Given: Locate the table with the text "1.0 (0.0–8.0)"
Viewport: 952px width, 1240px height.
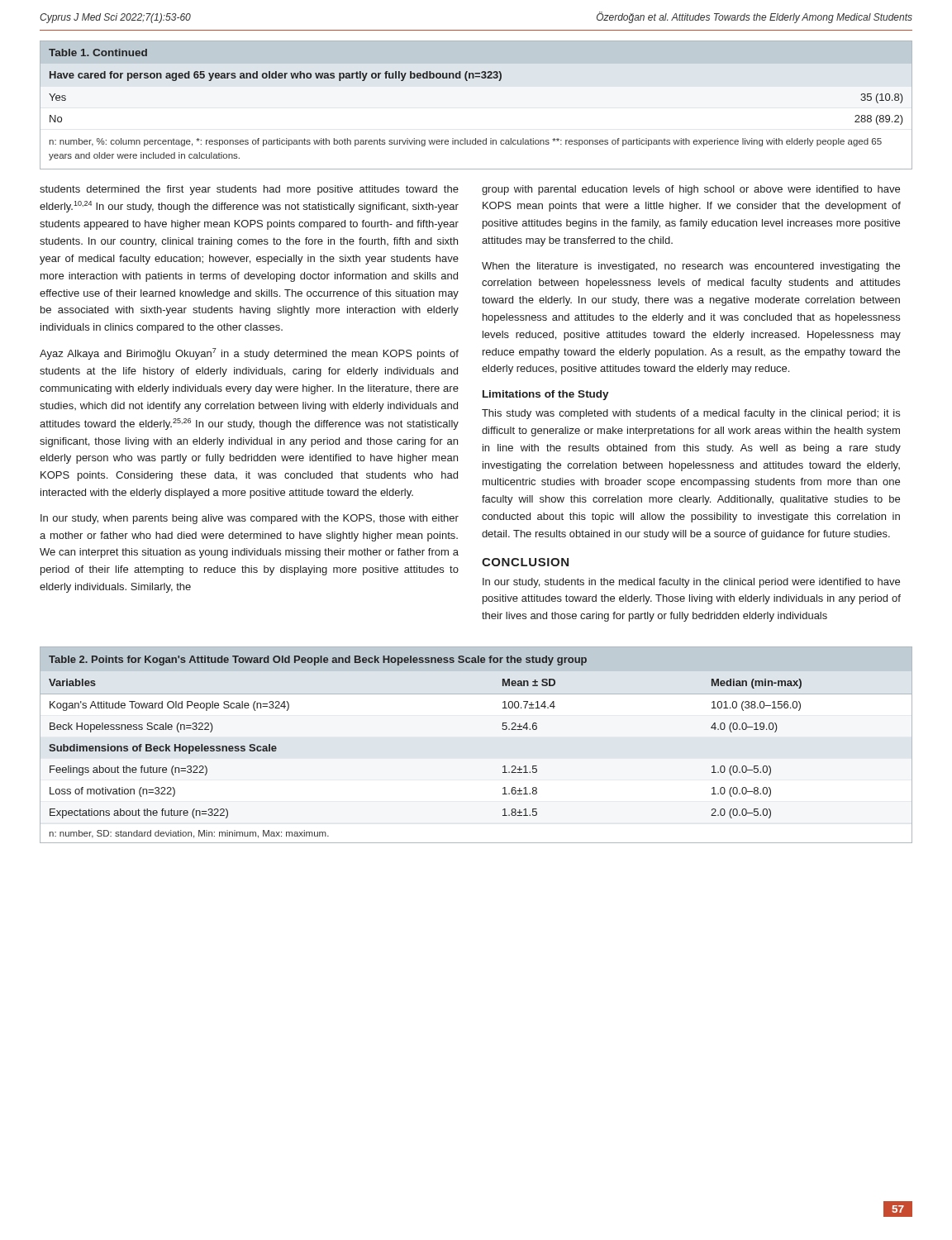Looking at the screenshot, I should click(476, 745).
